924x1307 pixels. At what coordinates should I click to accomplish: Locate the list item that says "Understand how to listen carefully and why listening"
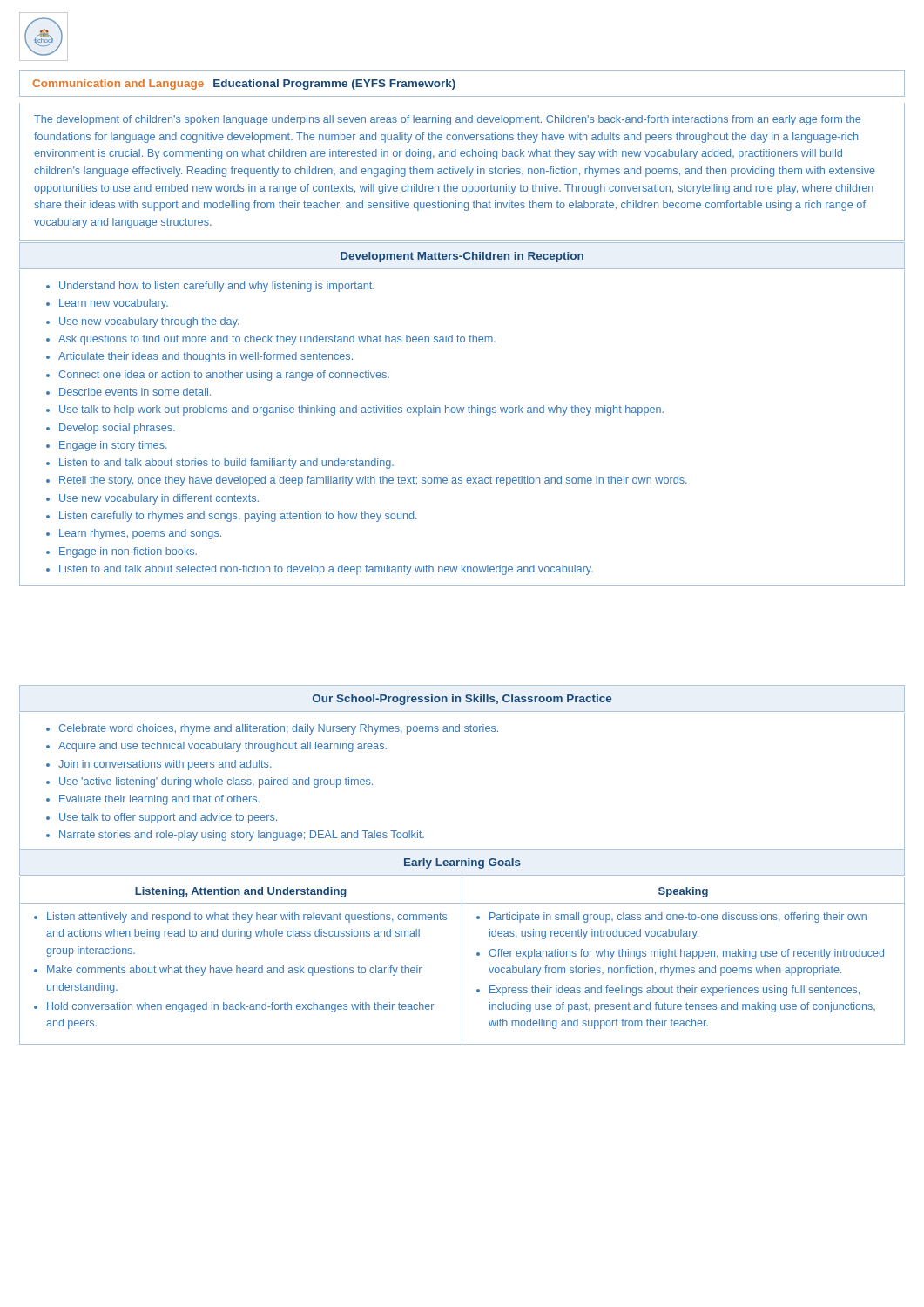click(x=210, y=287)
